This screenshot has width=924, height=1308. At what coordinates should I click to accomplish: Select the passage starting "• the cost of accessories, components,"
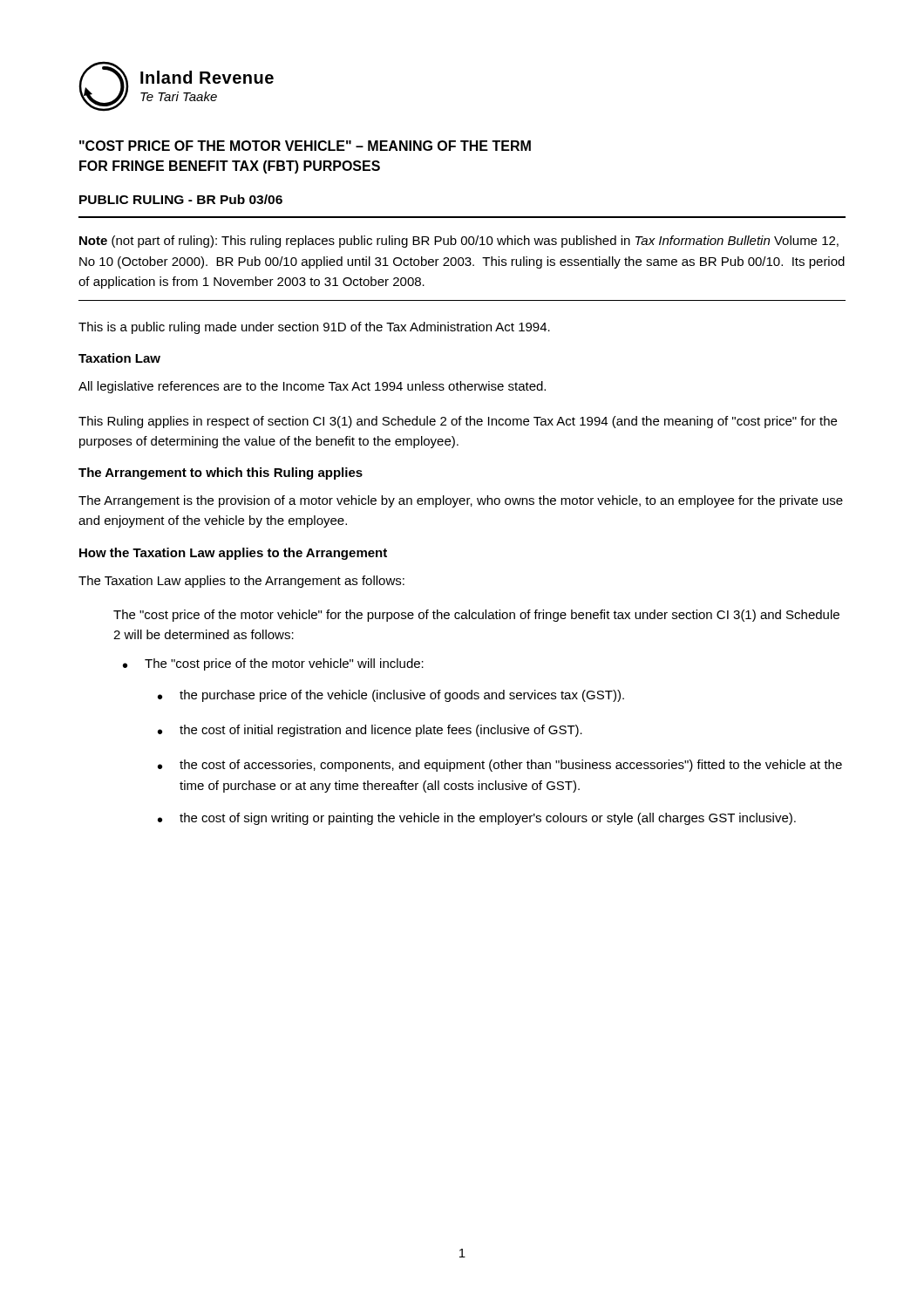pyautogui.click(x=501, y=775)
